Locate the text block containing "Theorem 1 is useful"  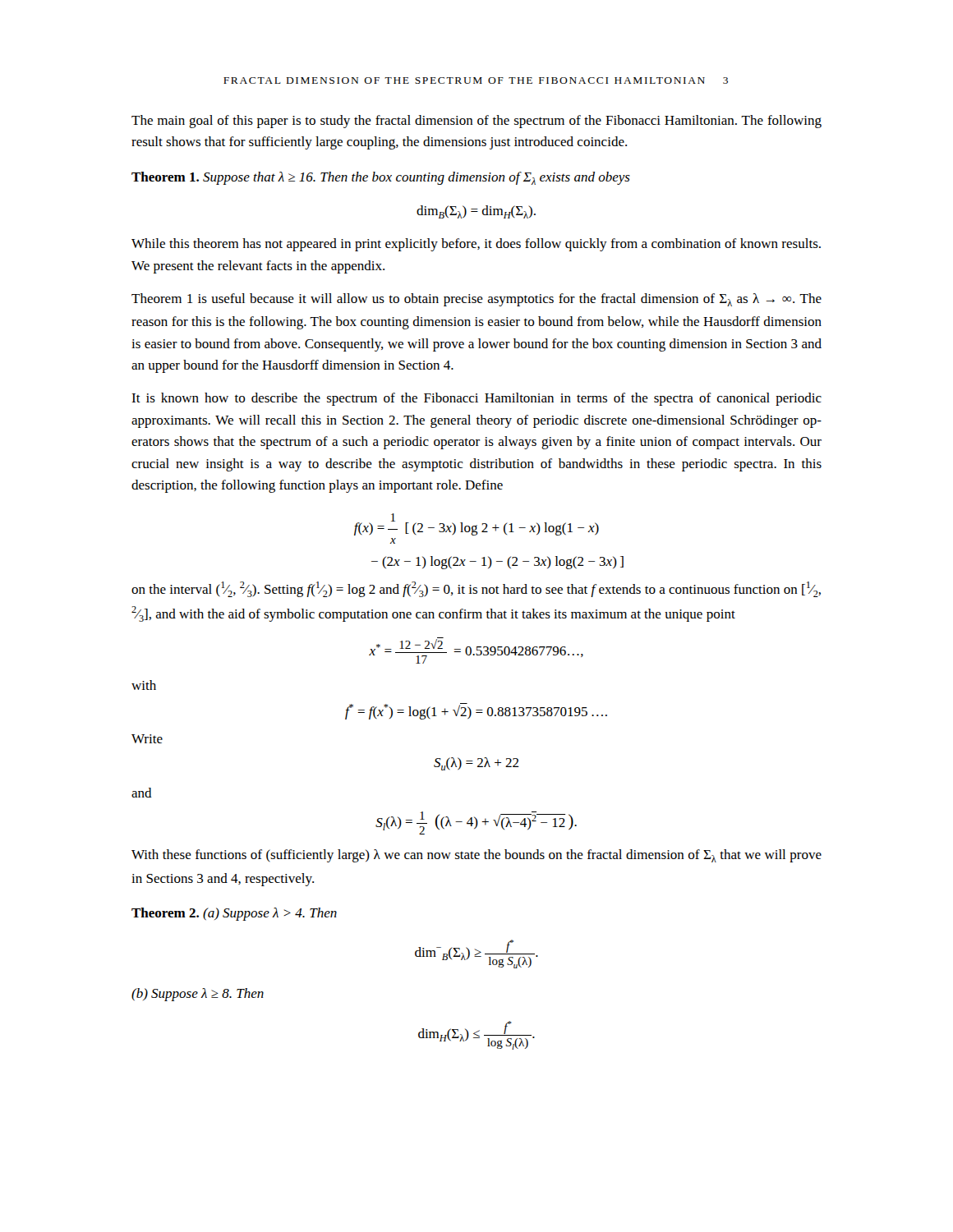476,333
